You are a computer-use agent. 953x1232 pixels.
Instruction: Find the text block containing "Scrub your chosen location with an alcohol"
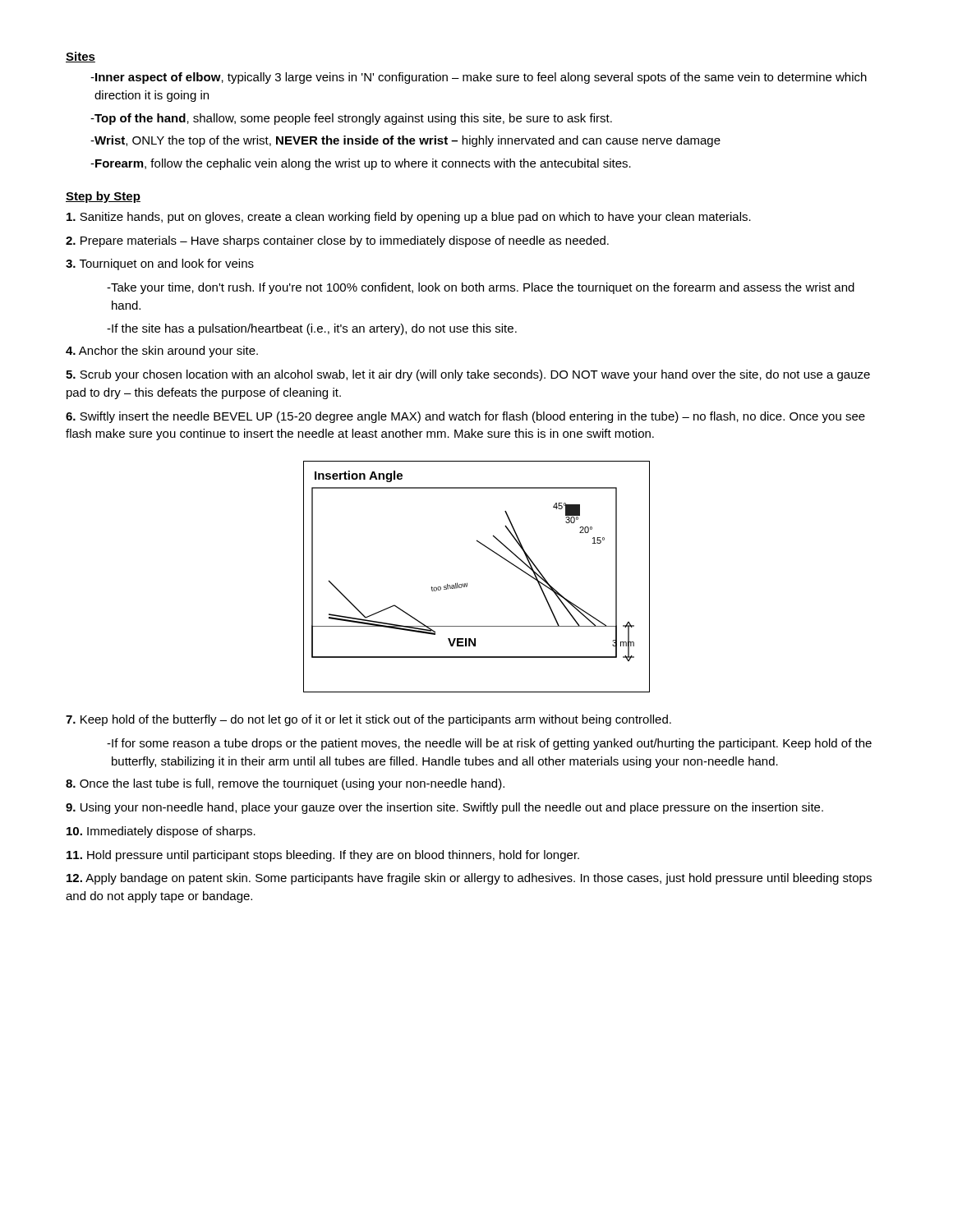tap(468, 383)
